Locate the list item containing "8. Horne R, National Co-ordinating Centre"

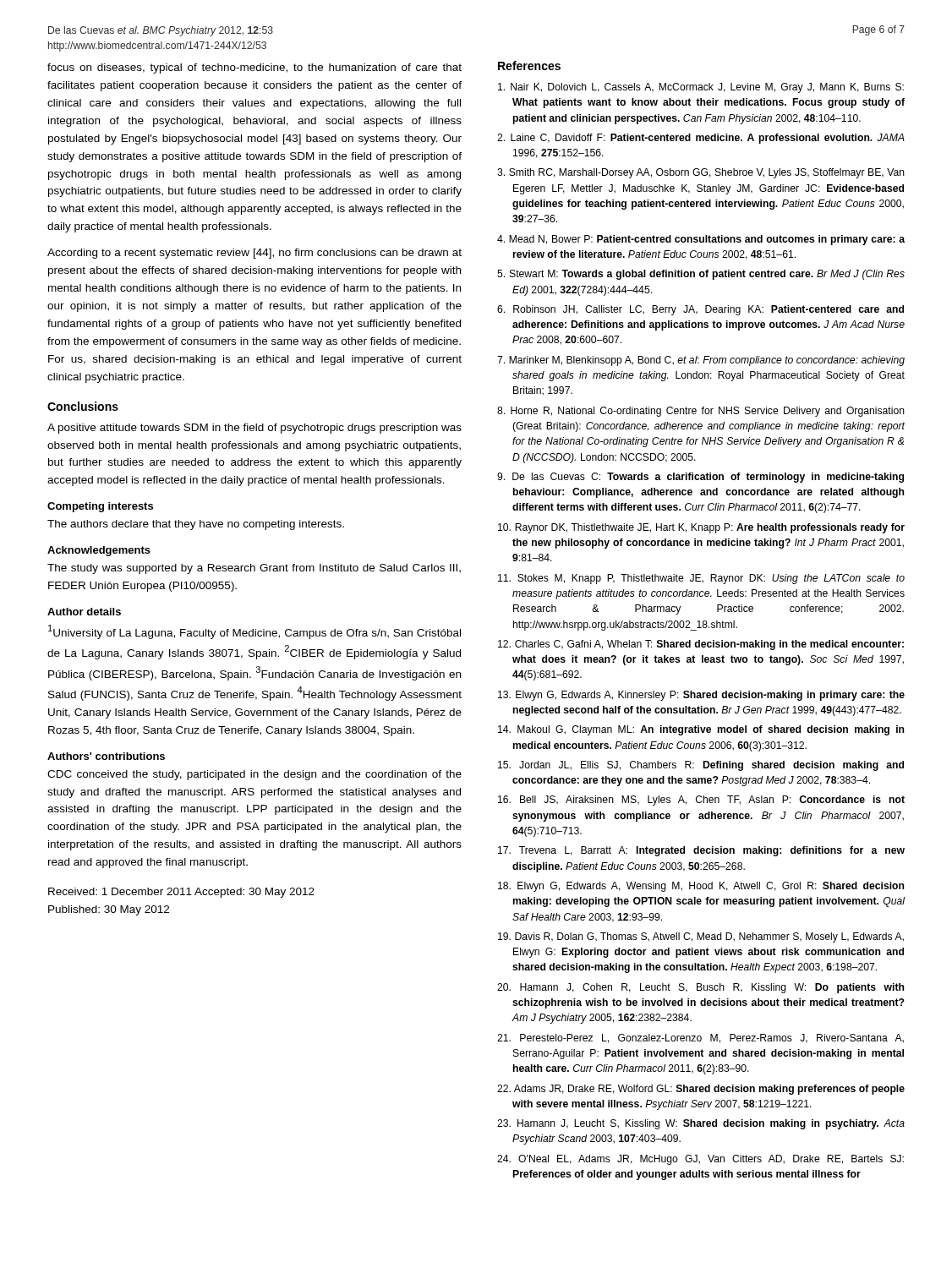point(701,434)
